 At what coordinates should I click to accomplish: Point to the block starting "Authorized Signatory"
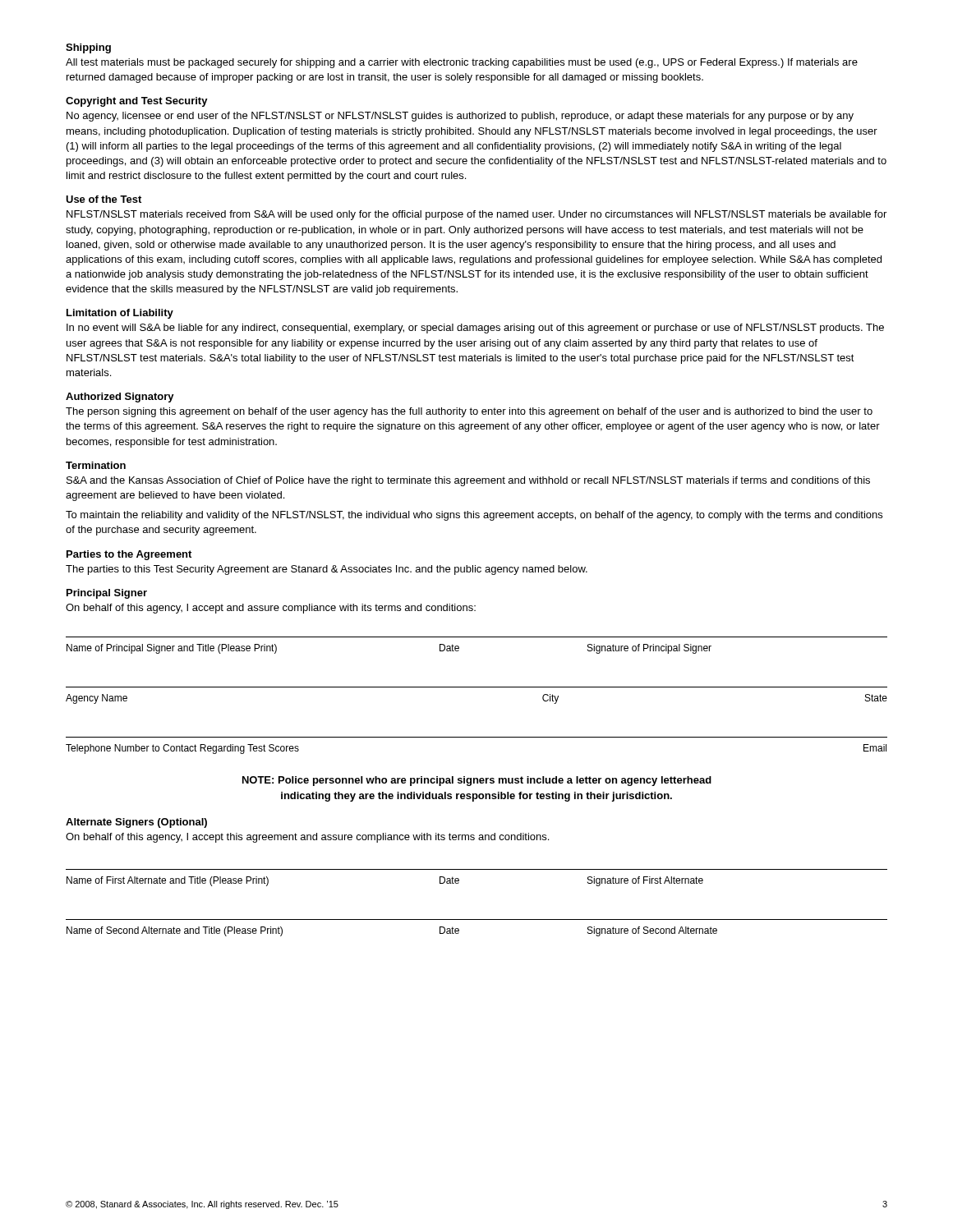coord(120,396)
